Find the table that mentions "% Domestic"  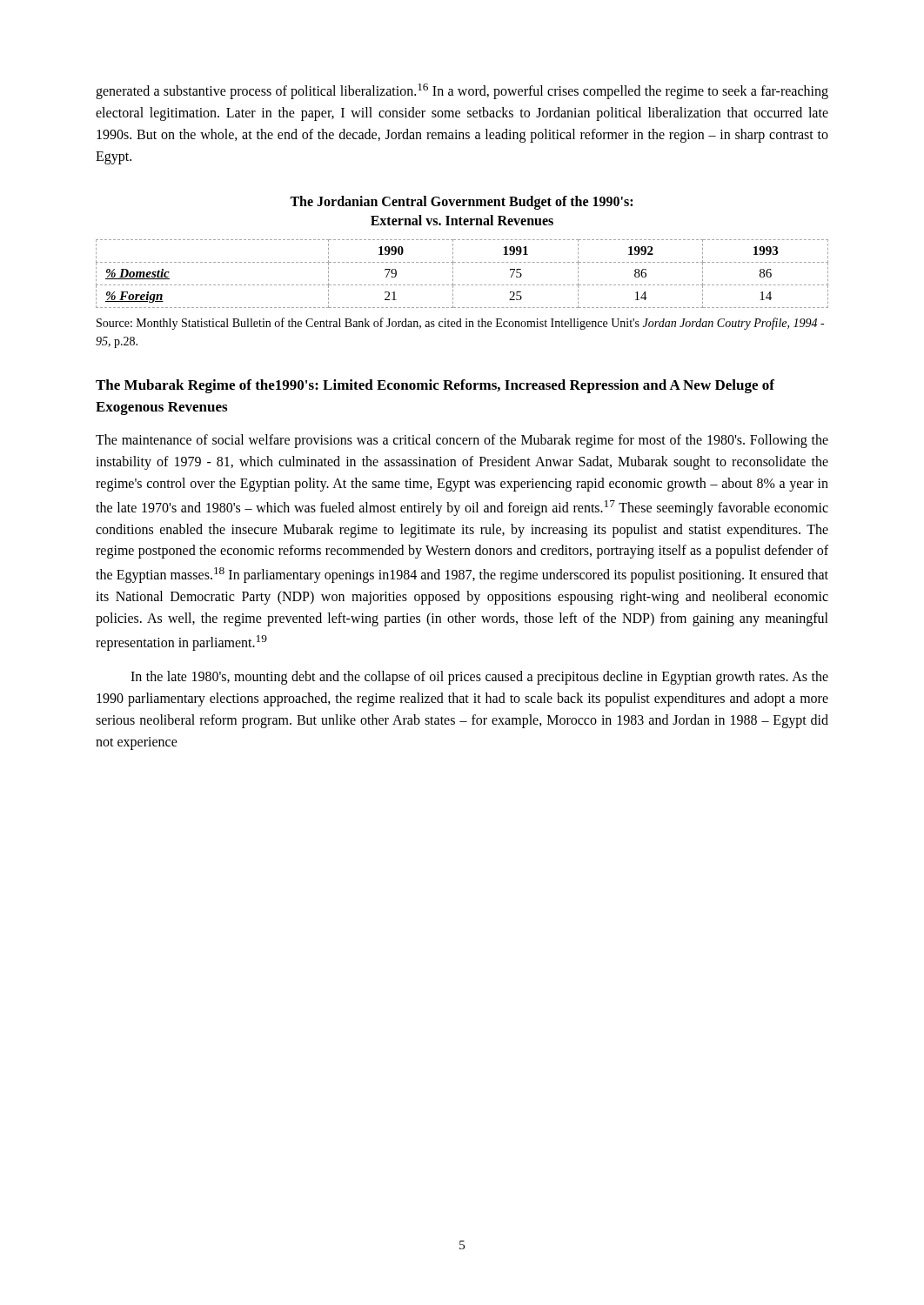462,274
